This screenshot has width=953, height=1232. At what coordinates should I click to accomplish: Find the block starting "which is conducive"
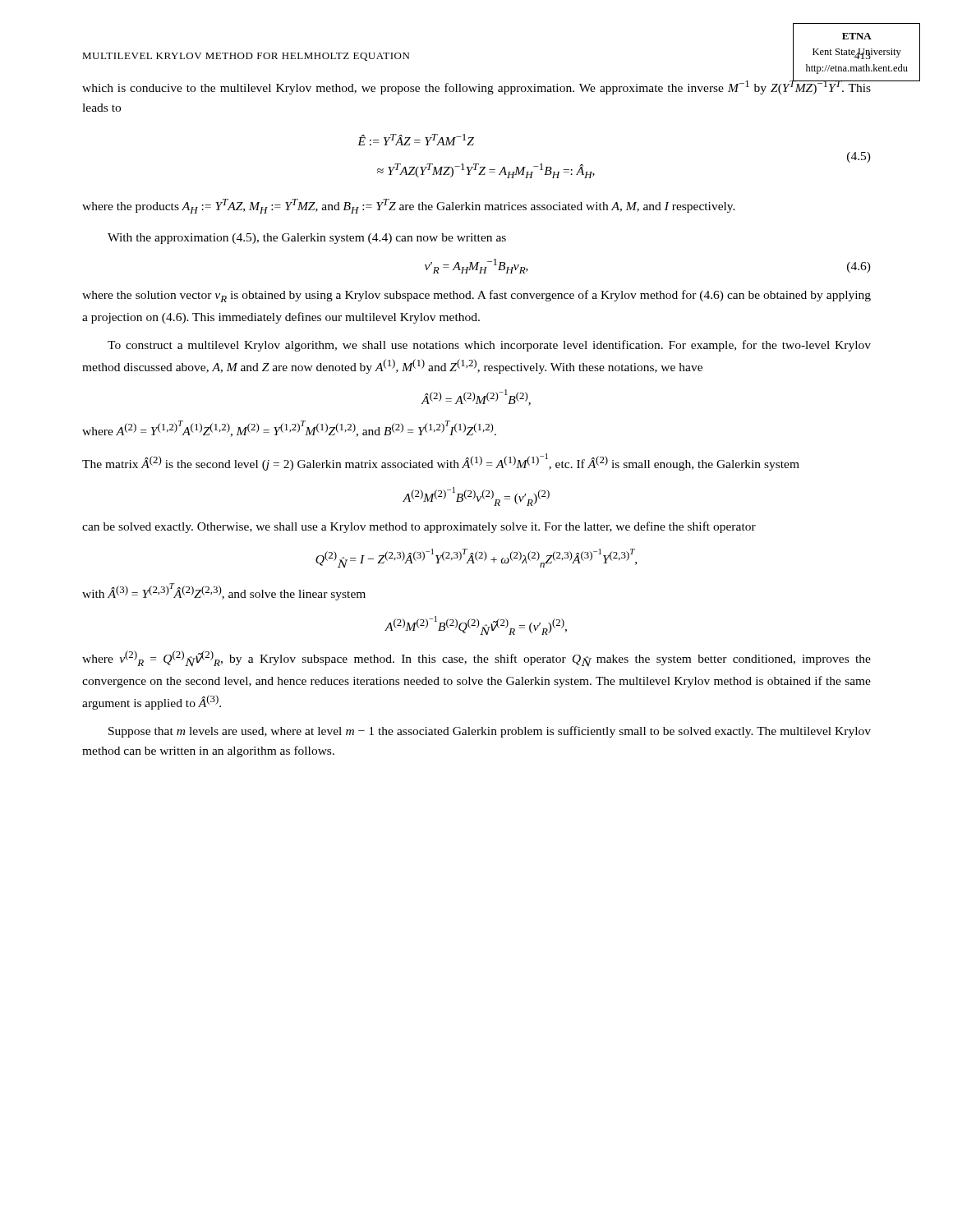476,97
